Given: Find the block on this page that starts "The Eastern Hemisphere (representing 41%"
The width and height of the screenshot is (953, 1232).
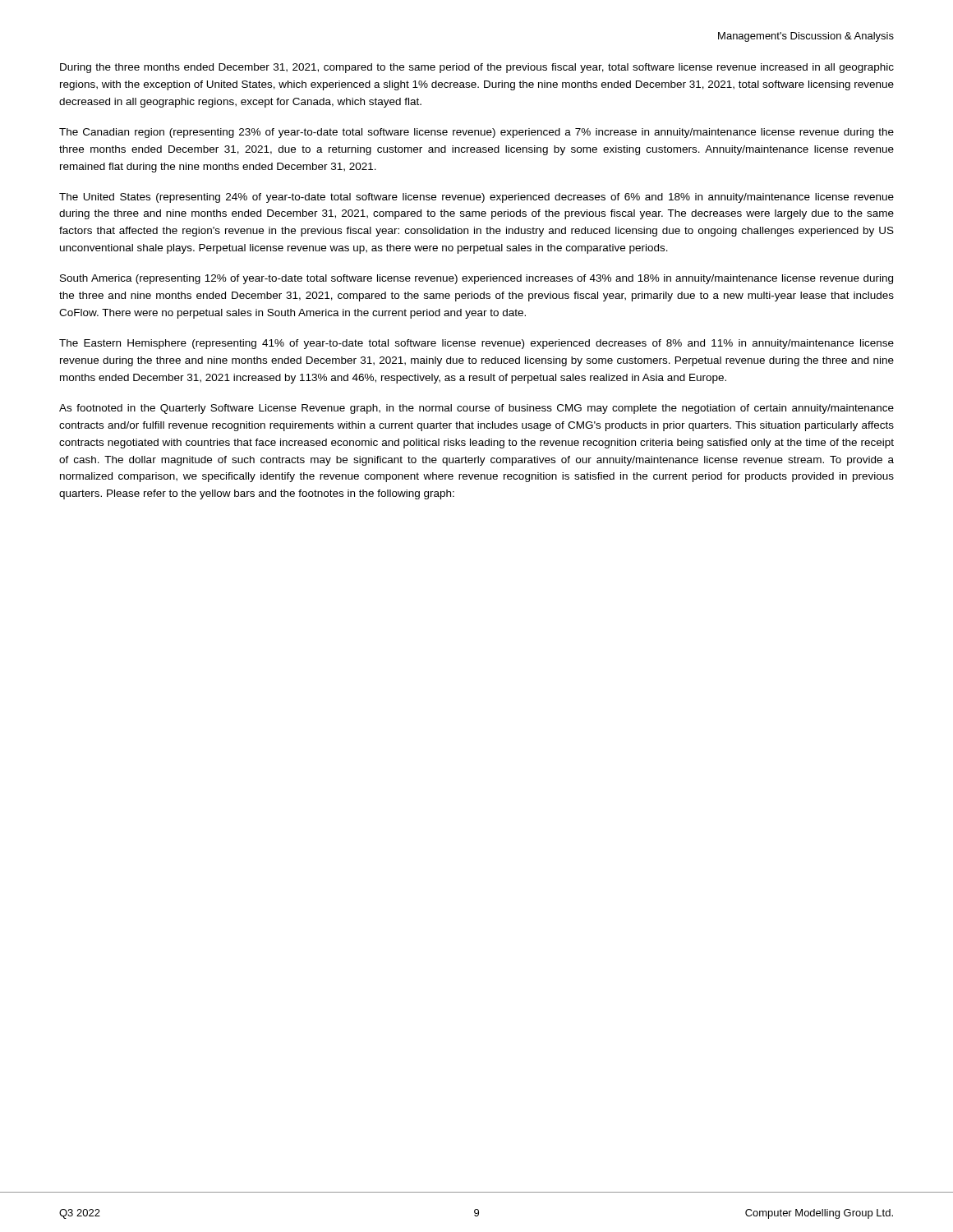Looking at the screenshot, I should (476, 360).
